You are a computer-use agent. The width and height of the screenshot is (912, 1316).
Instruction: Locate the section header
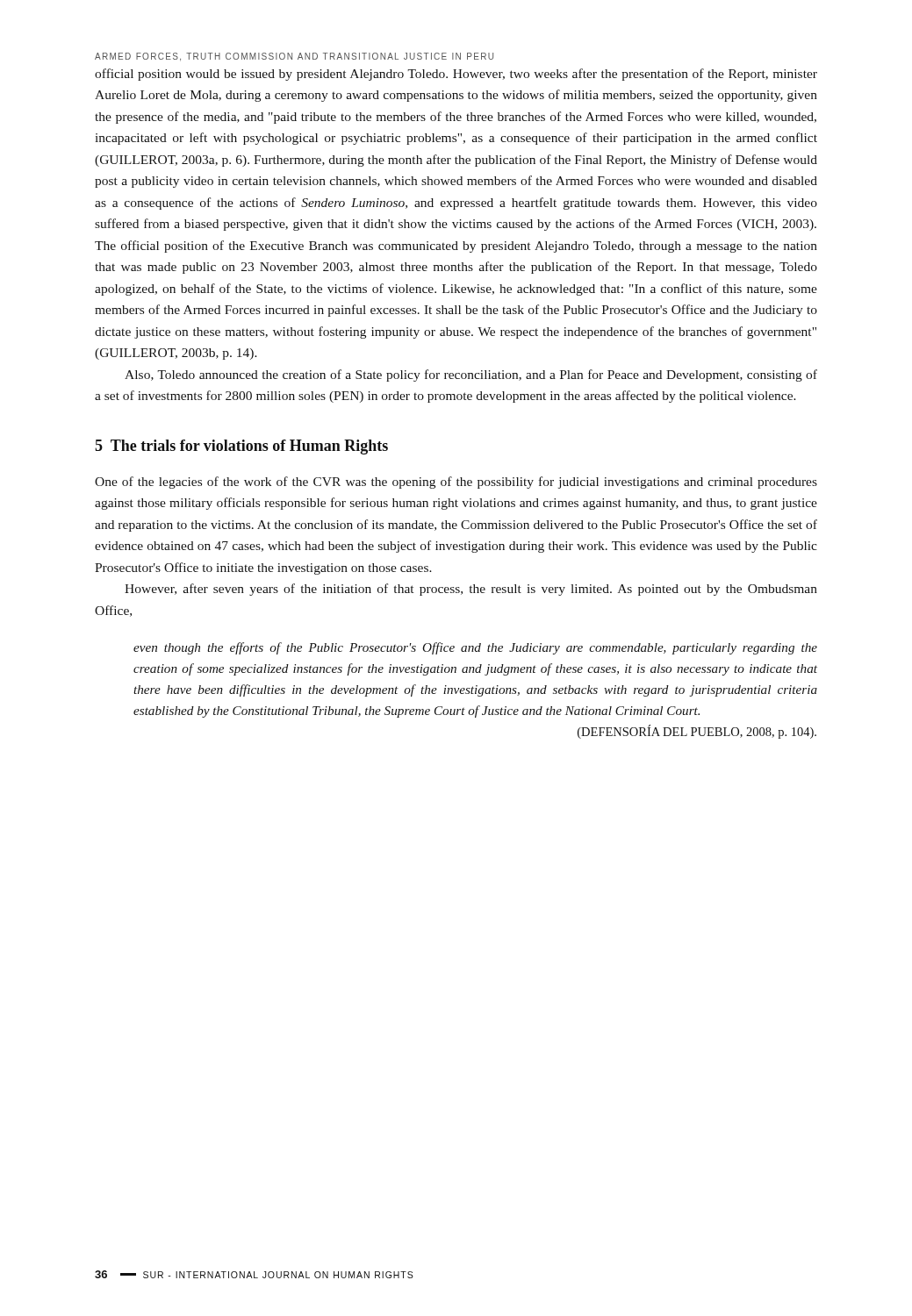242,445
